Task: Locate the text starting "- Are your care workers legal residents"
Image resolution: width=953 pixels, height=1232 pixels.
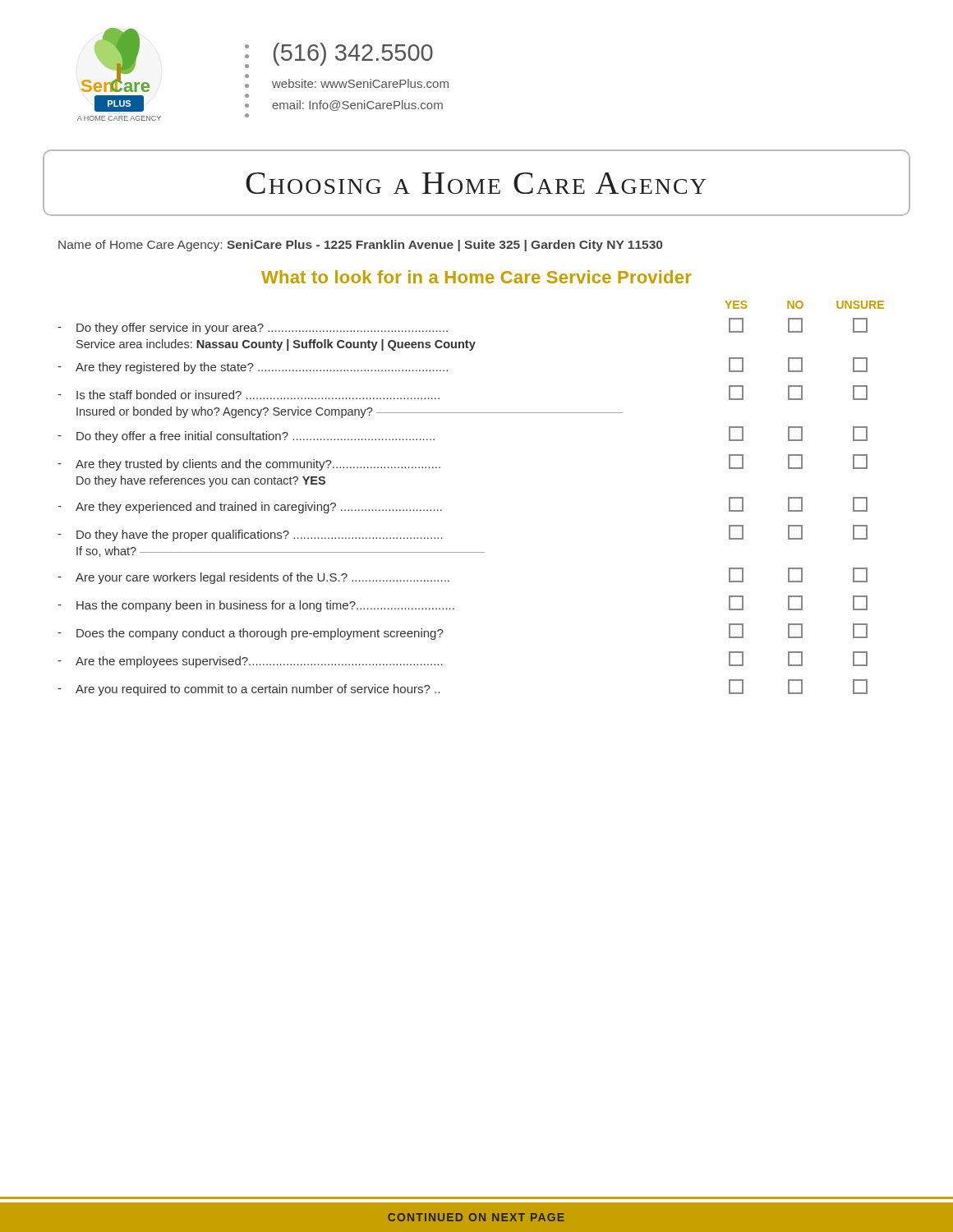Action: [201, 575]
